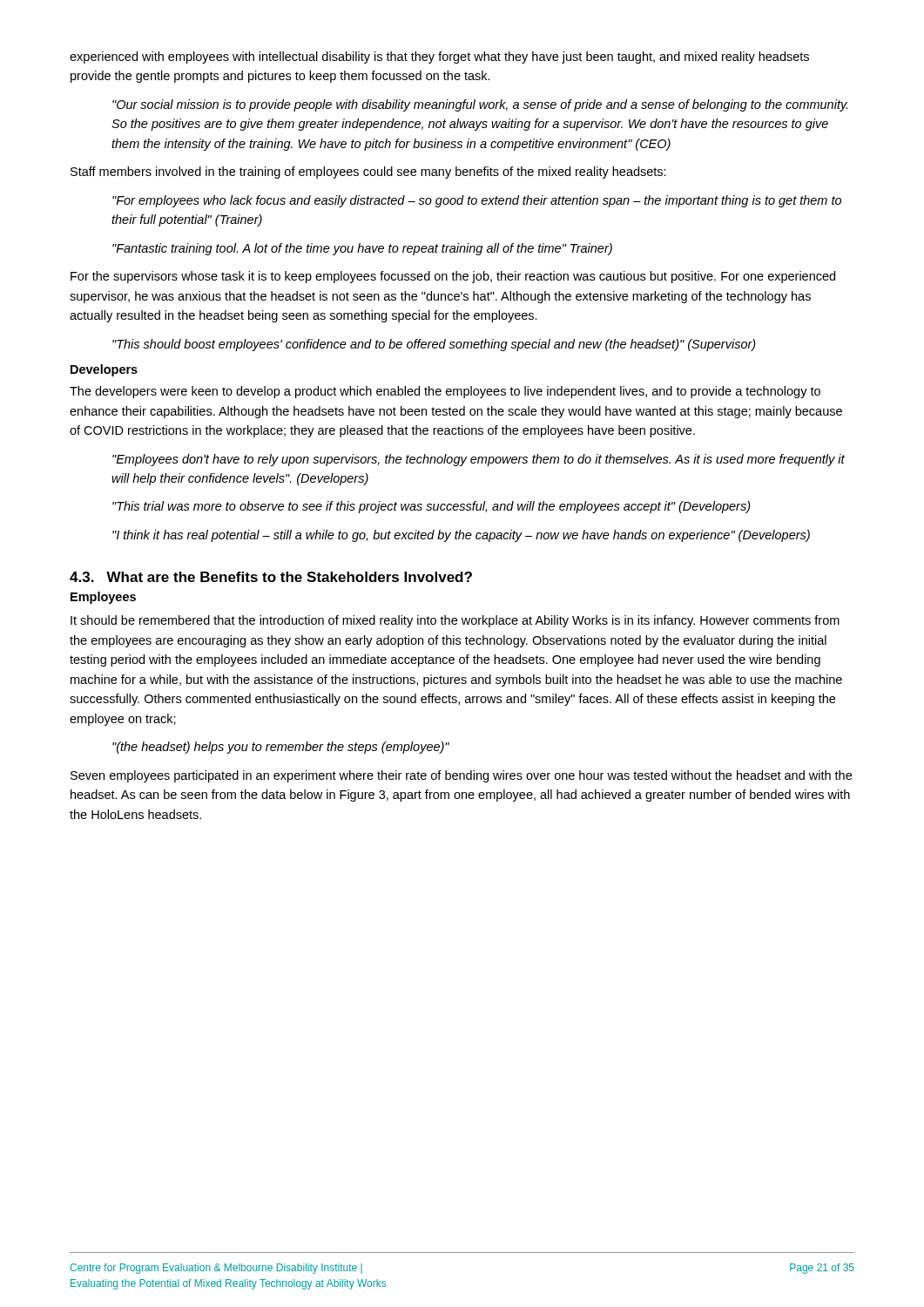Locate the text starting "It should be"
Screen dimensions: 1307x924
462,670
